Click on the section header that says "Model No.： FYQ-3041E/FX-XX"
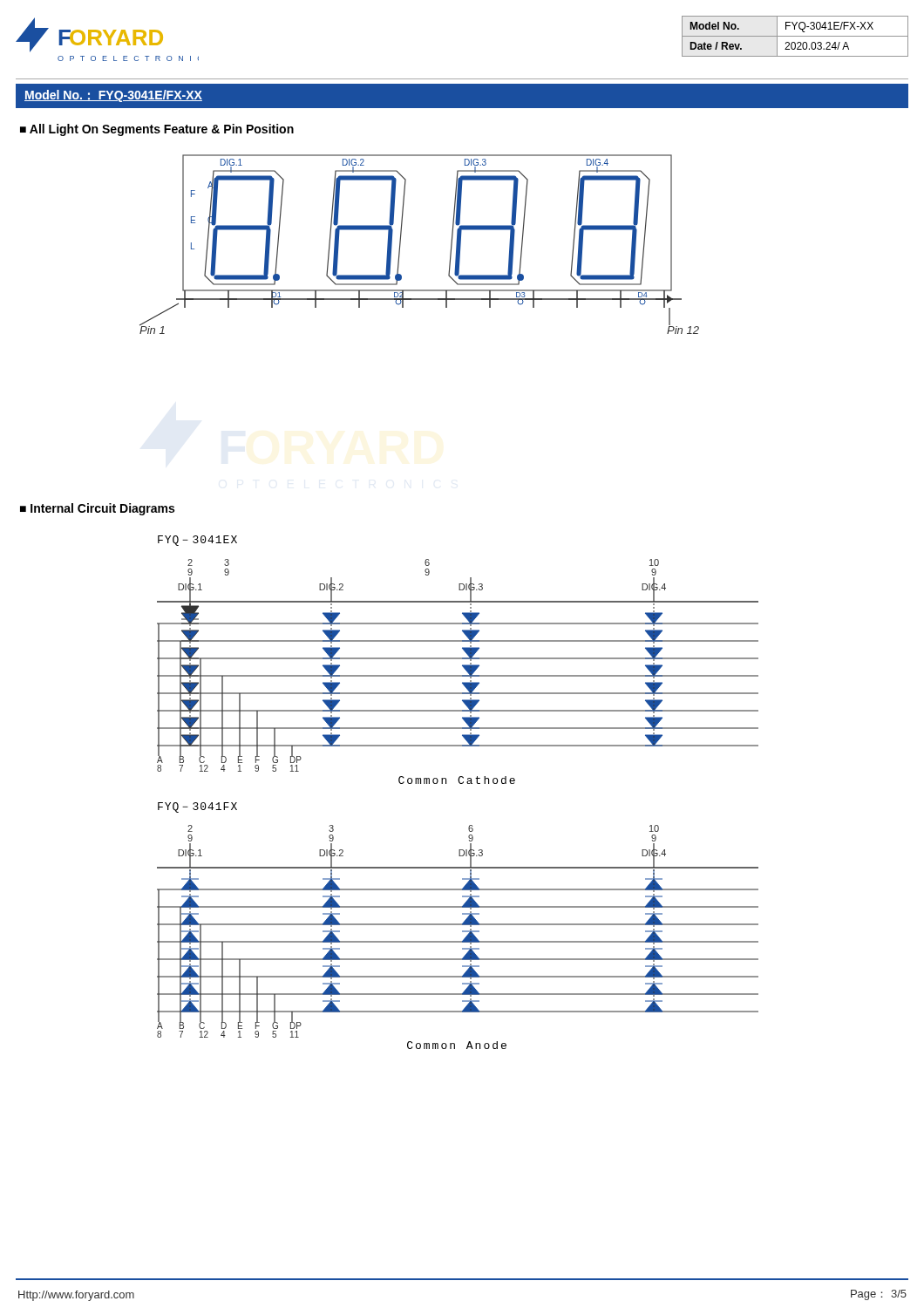Image resolution: width=924 pixels, height=1308 pixels. click(x=113, y=95)
